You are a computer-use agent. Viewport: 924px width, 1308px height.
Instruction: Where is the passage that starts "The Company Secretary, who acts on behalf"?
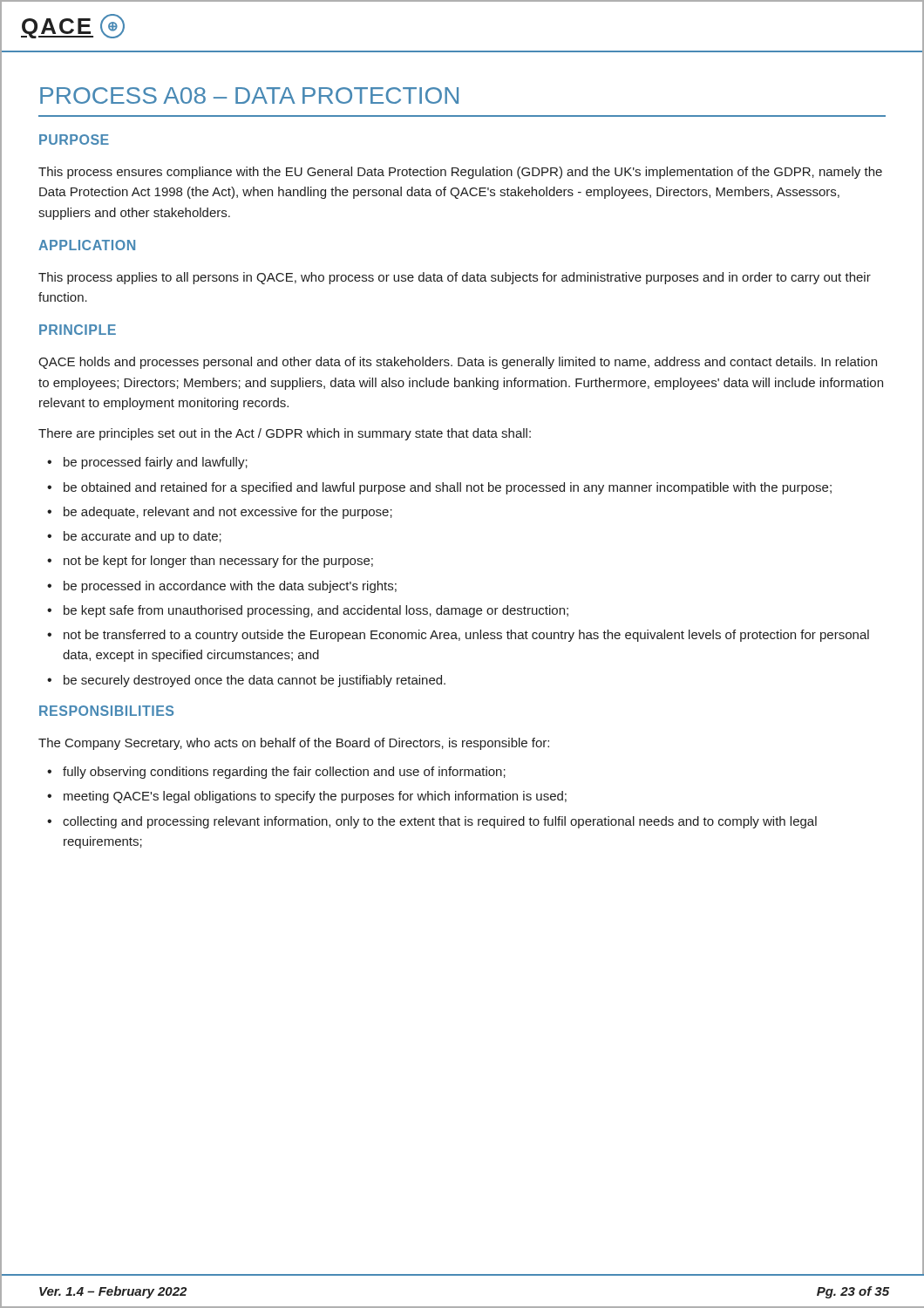pyautogui.click(x=462, y=742)
